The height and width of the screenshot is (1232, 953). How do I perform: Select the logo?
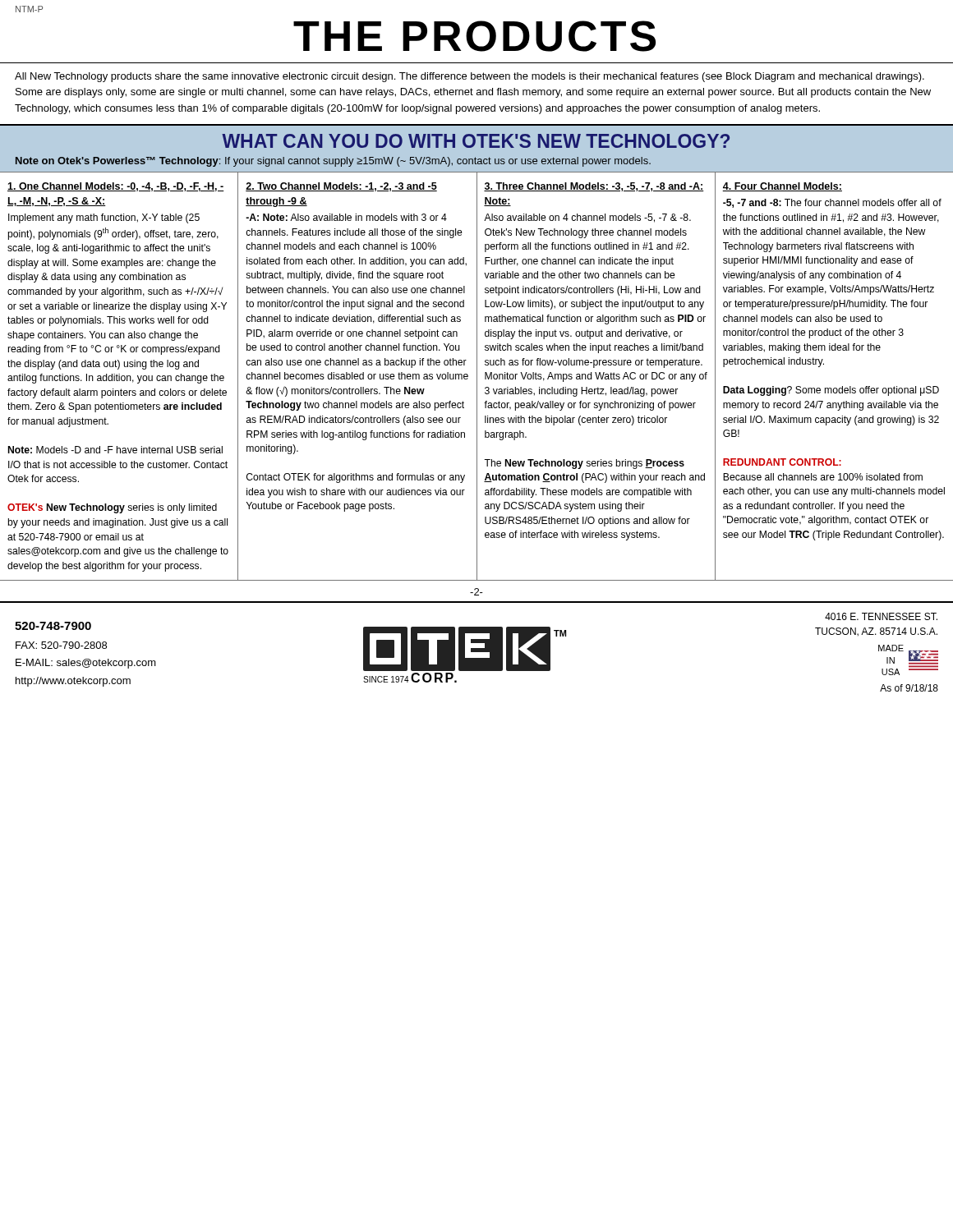[476, 653]
